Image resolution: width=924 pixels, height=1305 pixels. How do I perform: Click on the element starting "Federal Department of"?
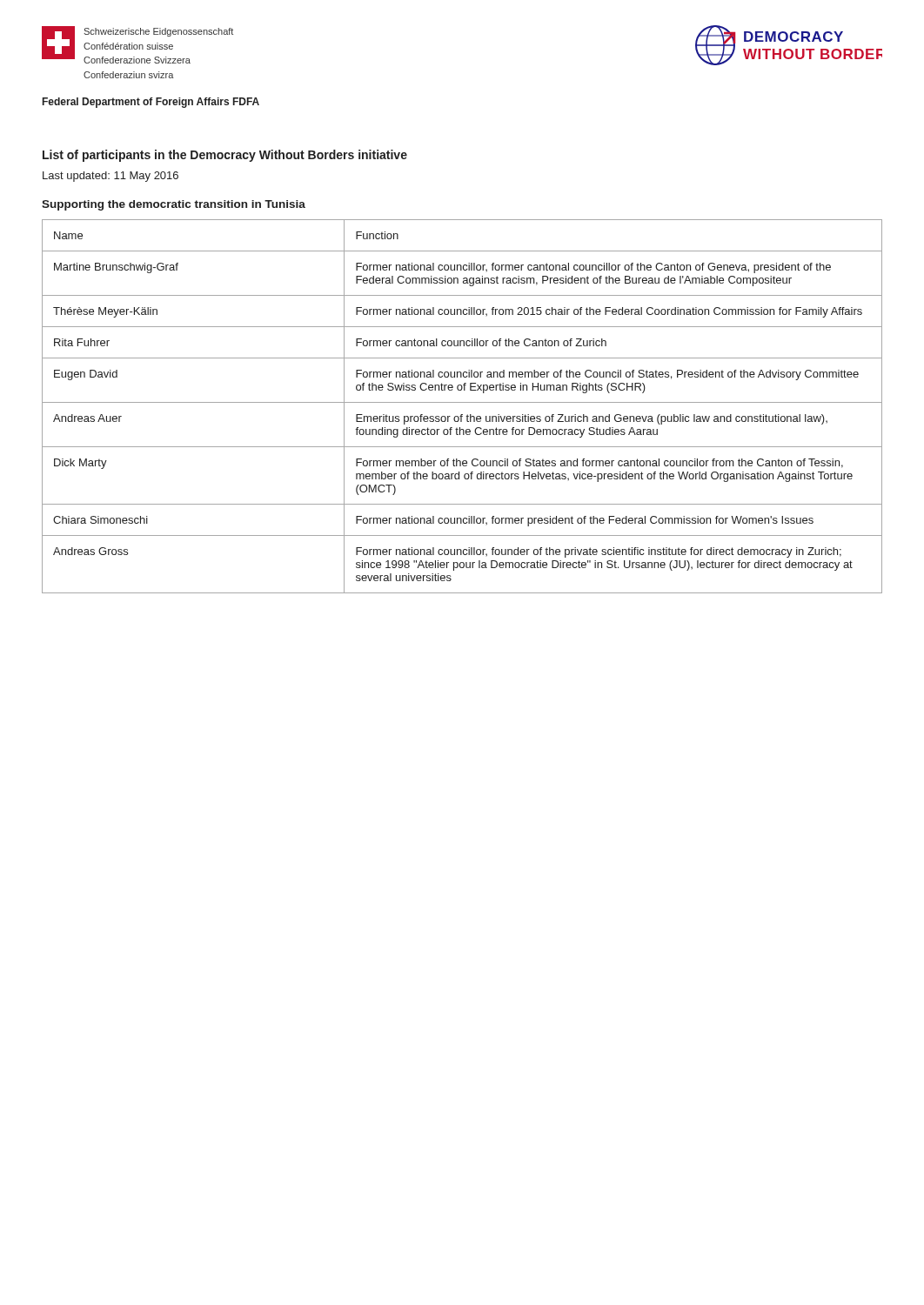pyautogui.click(x=151, y=102)
